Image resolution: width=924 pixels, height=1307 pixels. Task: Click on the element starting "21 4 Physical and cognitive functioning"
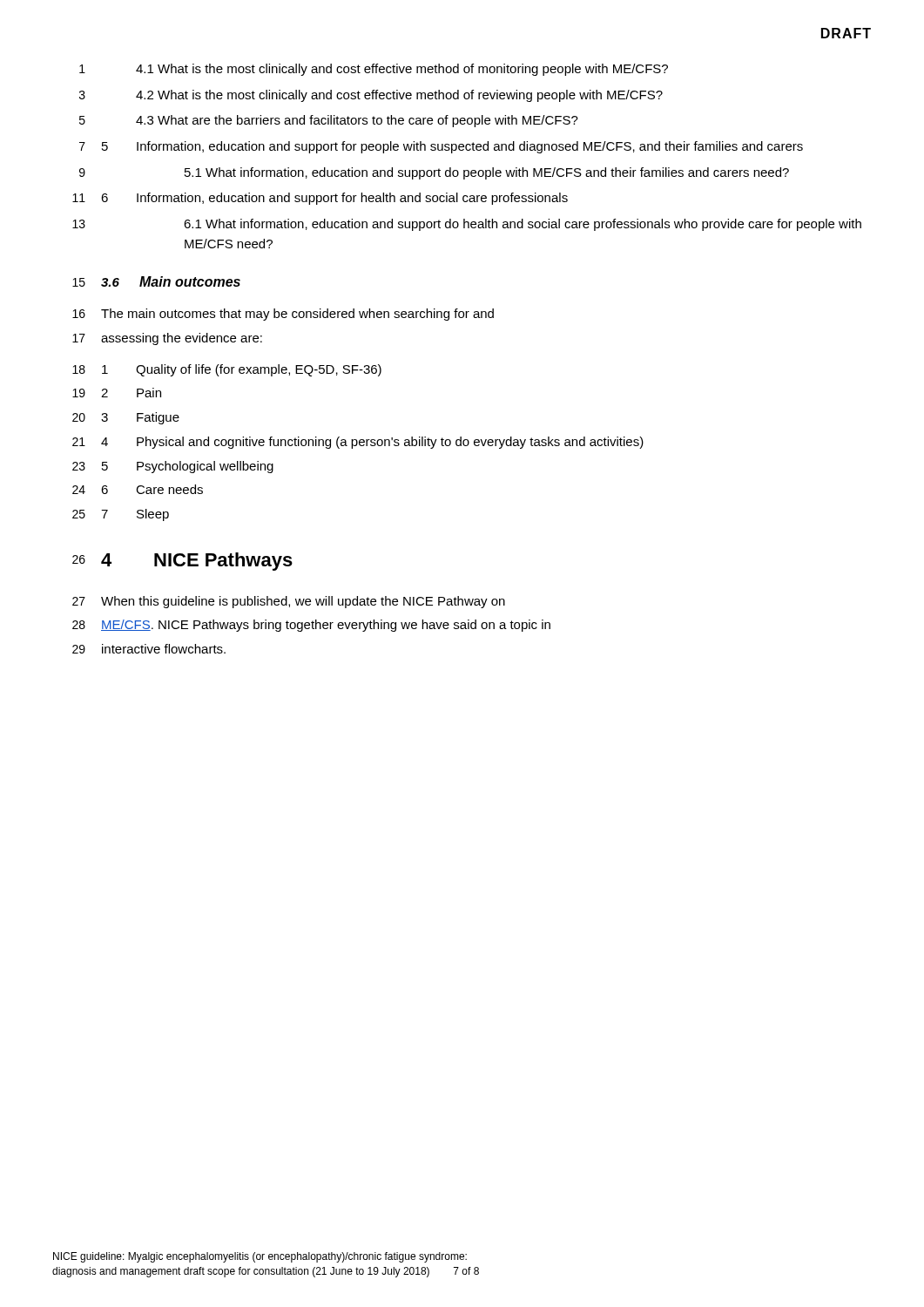pyautogui.click(x=462, y=442)
